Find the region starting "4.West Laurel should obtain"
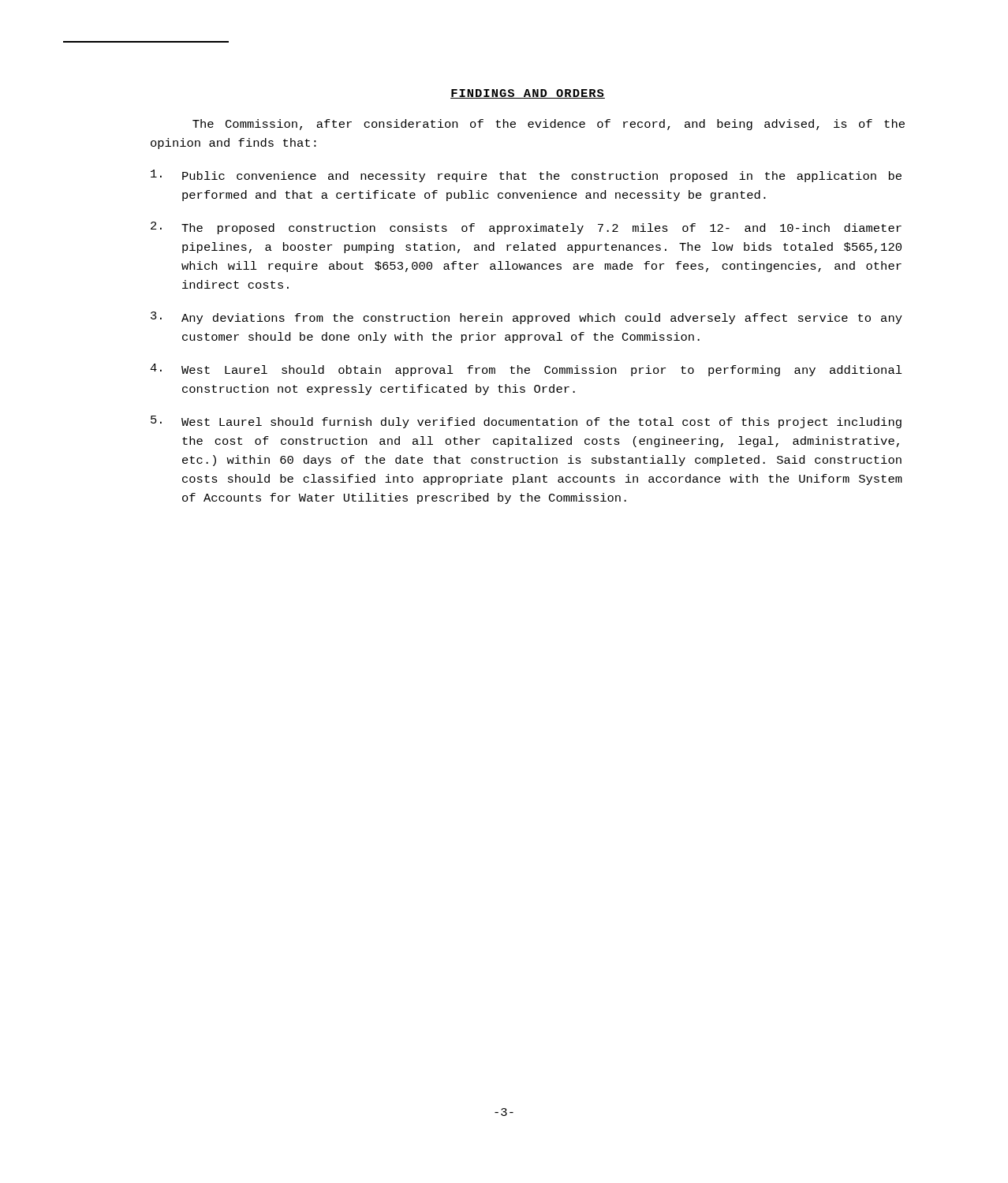Viewport: 1008px width, 1183px height. point(526,380)
